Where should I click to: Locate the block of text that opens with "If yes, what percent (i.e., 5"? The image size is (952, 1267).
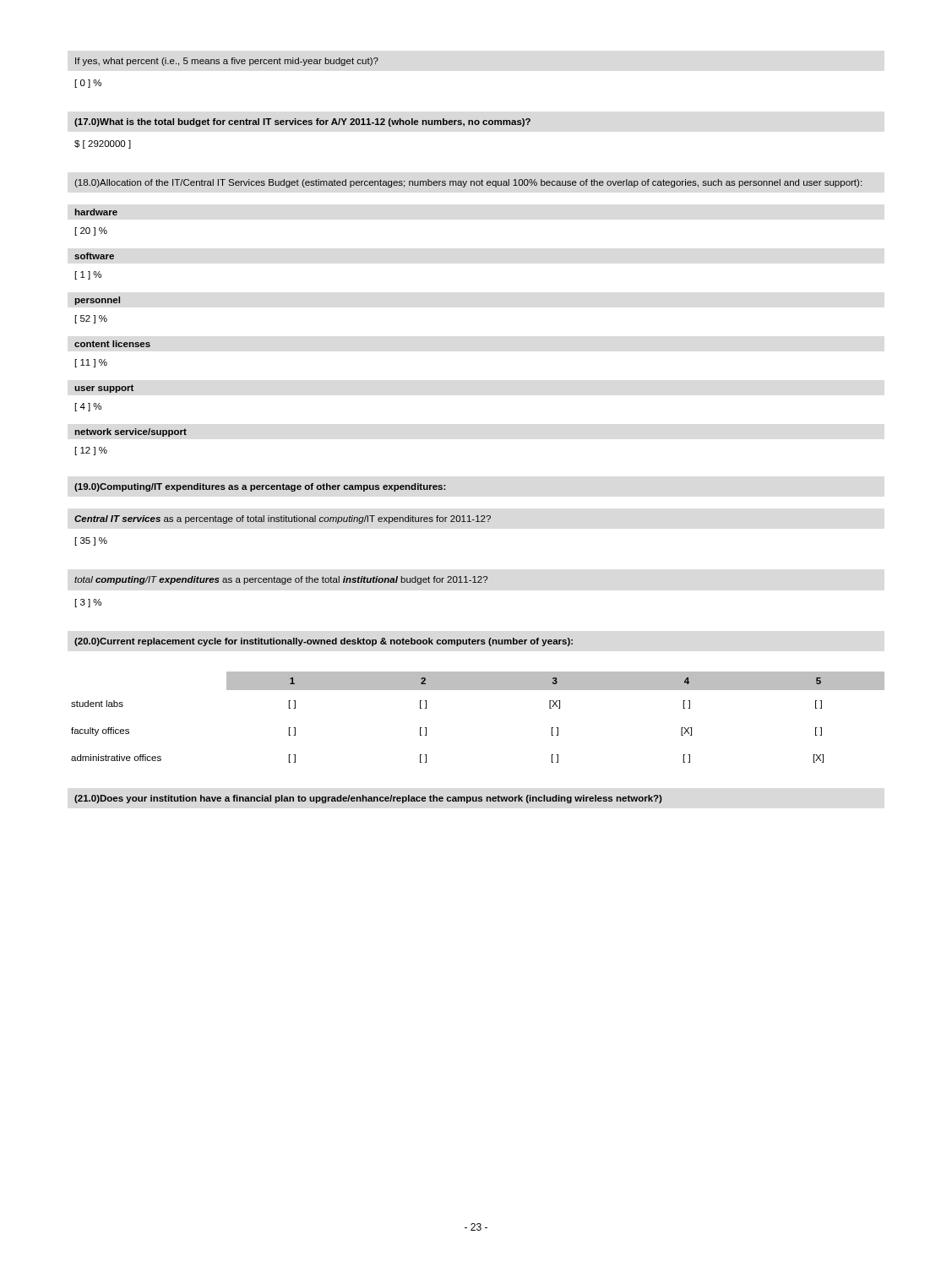226,61
